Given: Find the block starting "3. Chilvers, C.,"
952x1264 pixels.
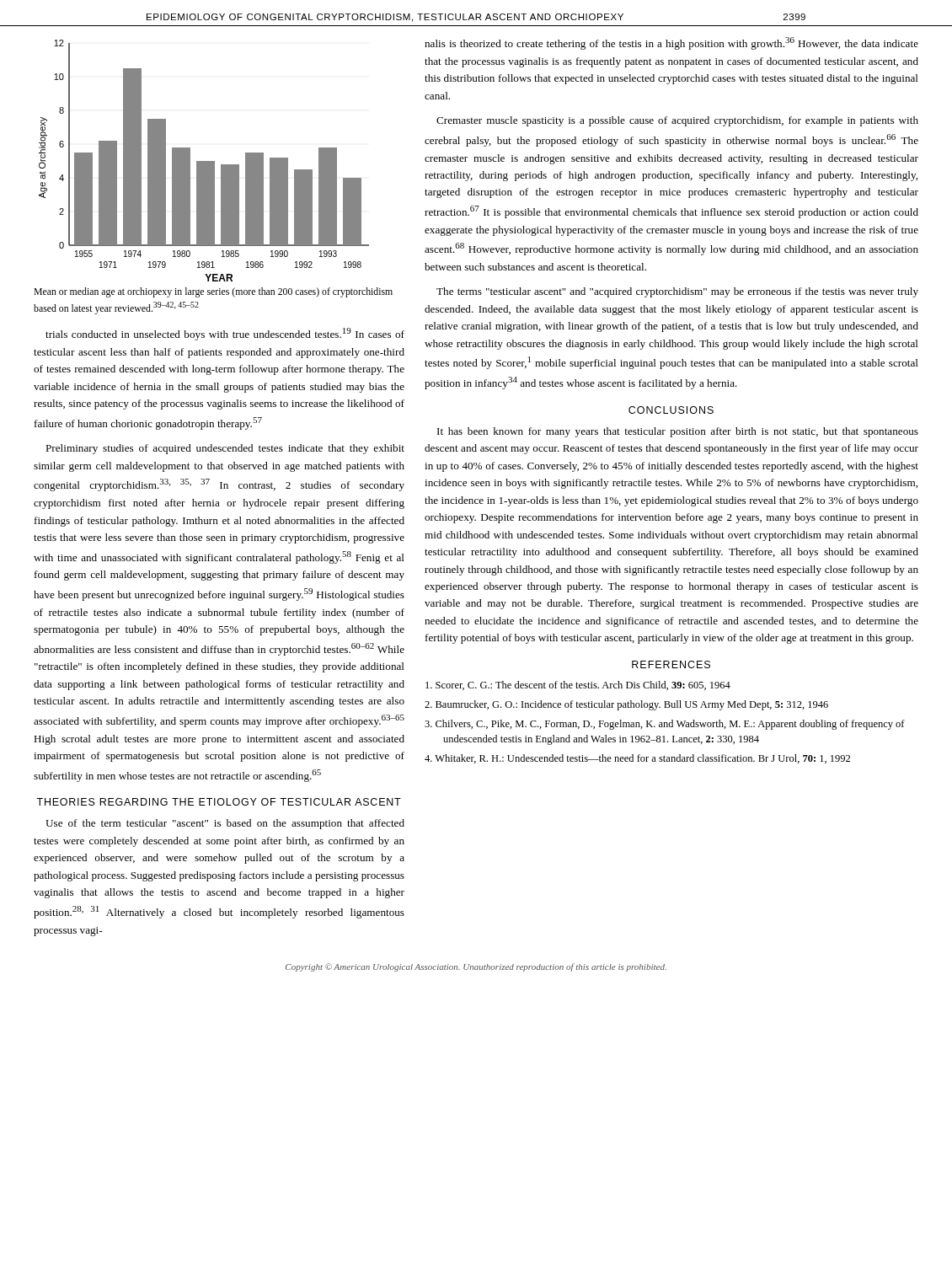Looking at the screenshot, I should click(664, 732).
